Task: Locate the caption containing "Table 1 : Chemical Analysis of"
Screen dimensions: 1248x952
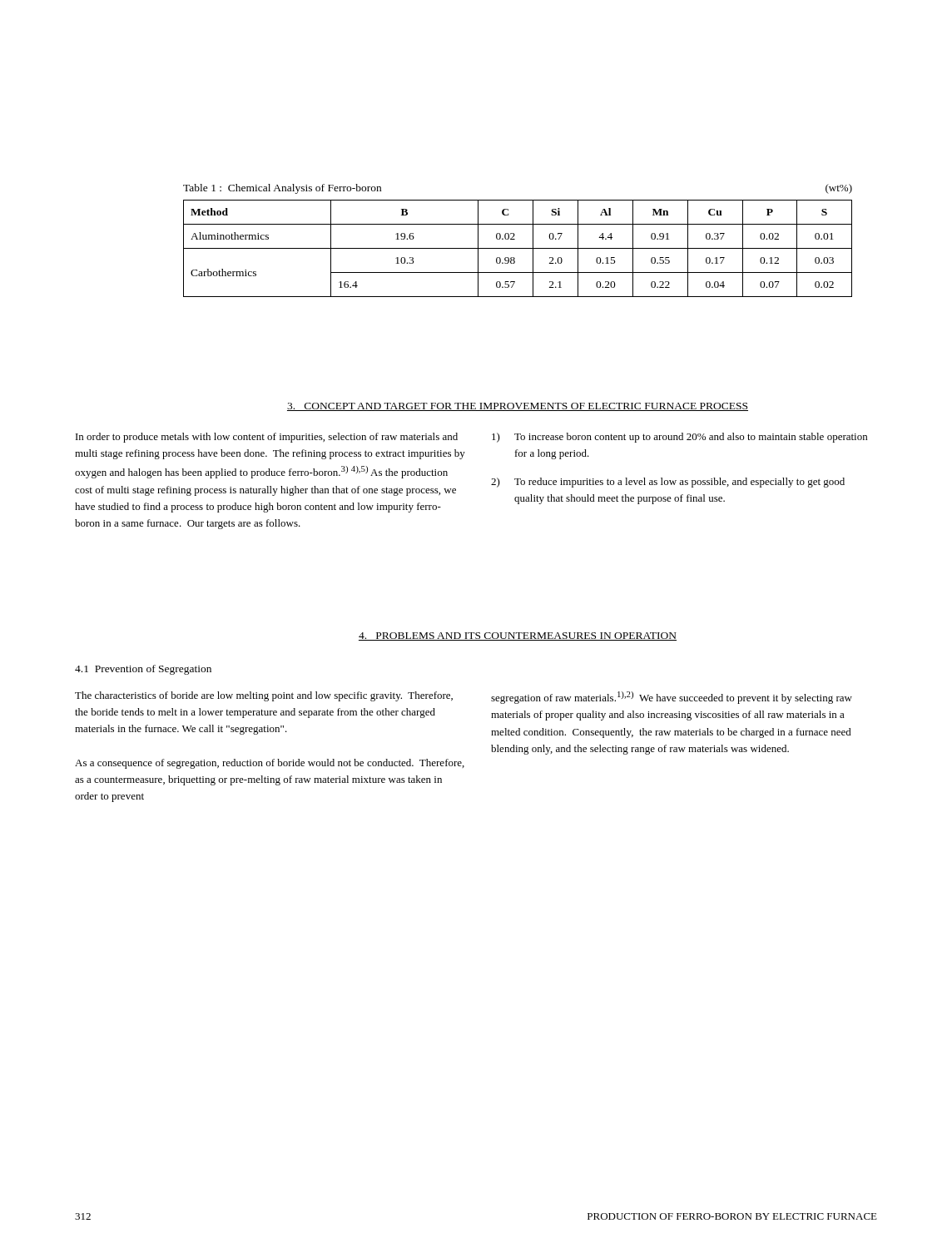Action: pyautogui.click(x=282, y=188)
